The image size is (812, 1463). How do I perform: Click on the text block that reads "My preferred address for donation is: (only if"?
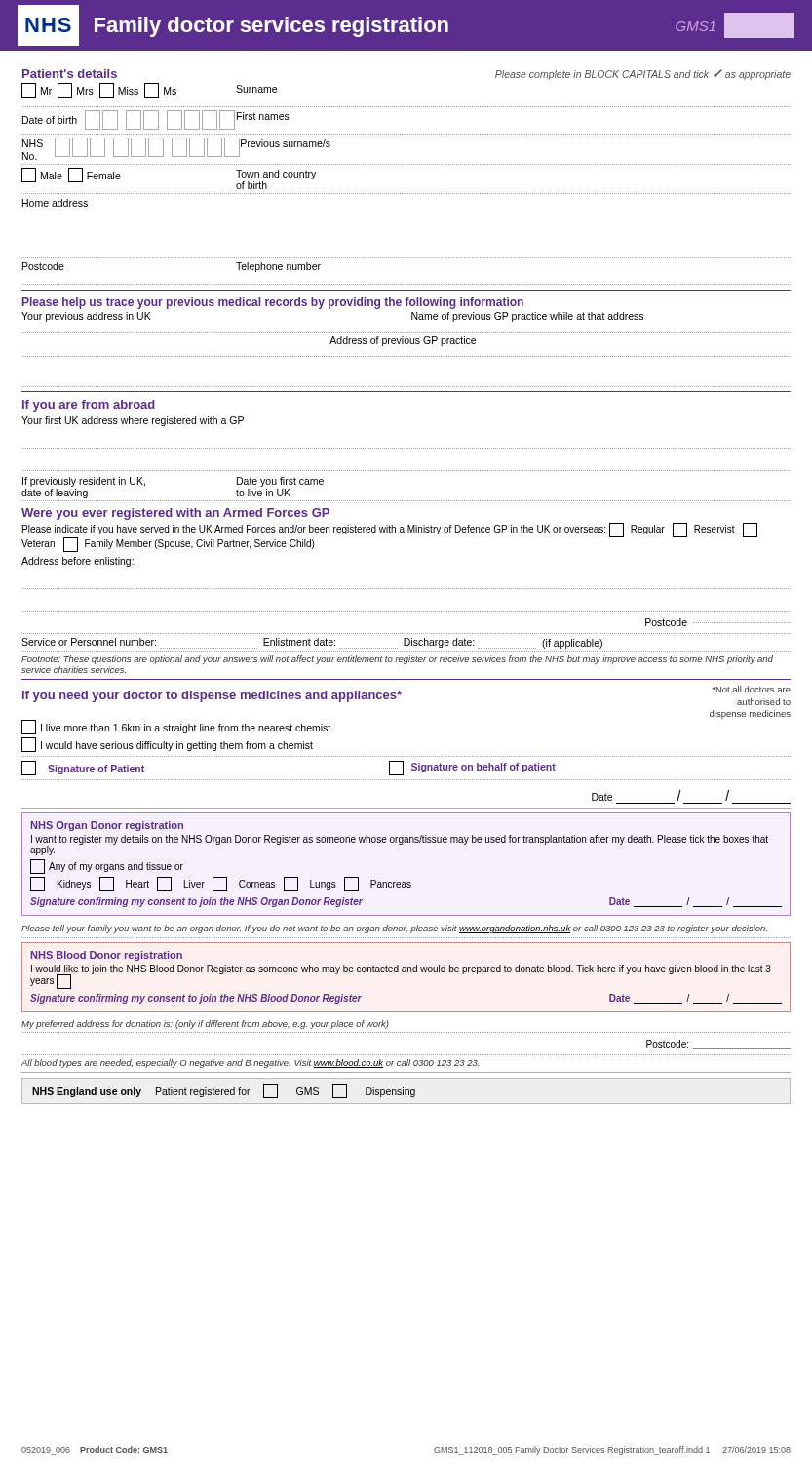coord(205,1024)
